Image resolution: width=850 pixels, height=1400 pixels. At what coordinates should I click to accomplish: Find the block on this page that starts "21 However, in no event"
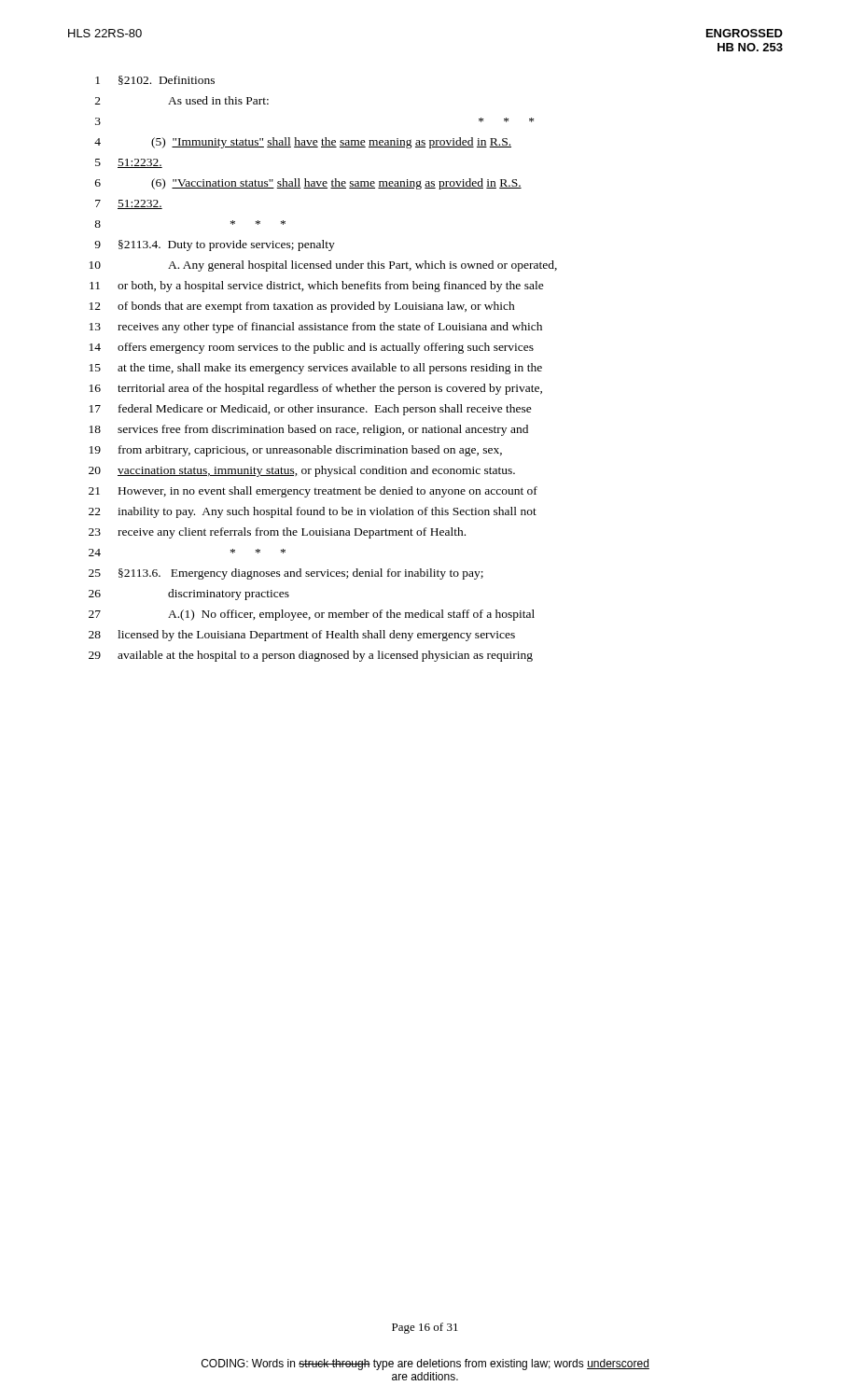pos(425,491)
